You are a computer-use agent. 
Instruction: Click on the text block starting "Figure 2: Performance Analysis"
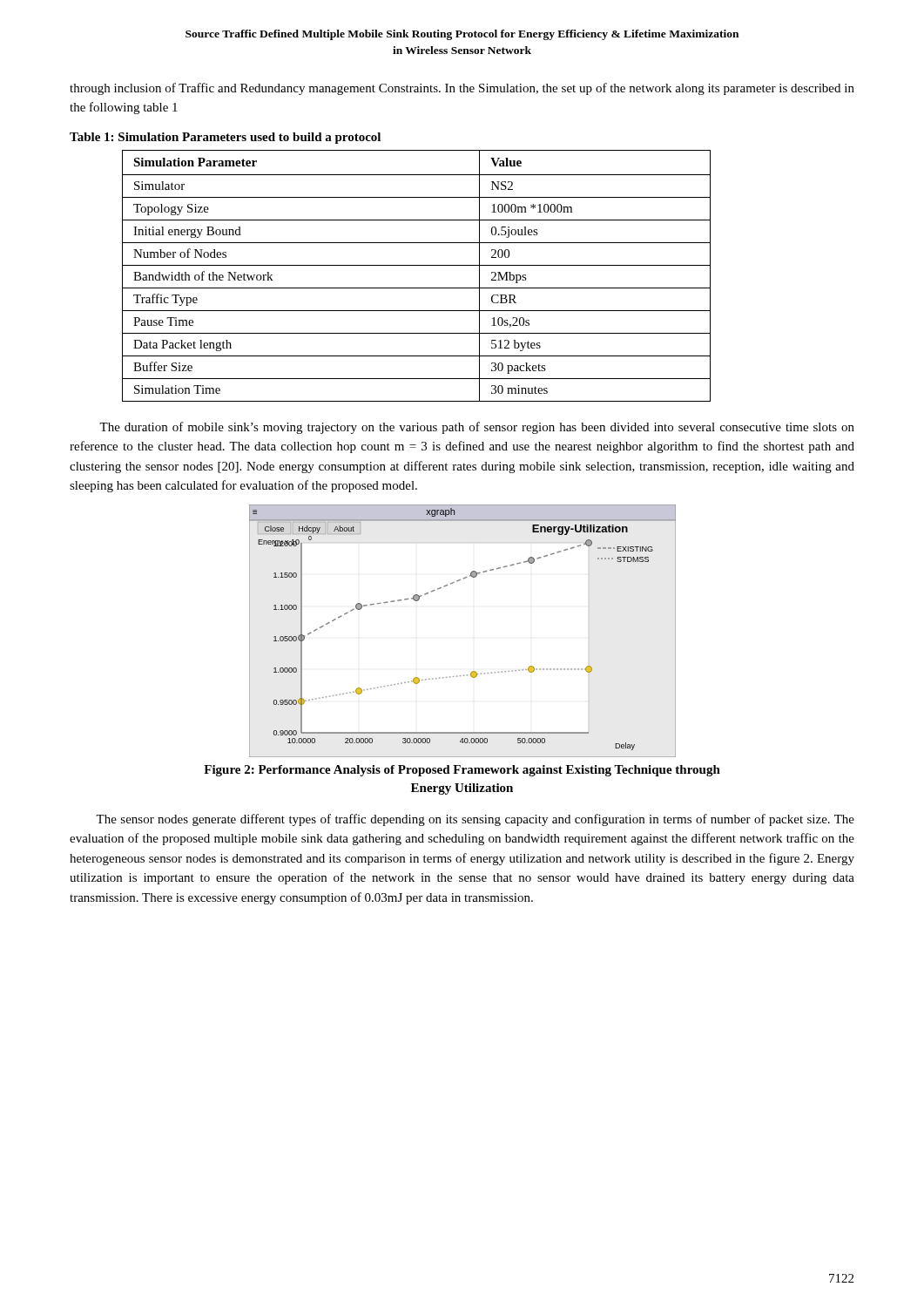pos(462,778)
